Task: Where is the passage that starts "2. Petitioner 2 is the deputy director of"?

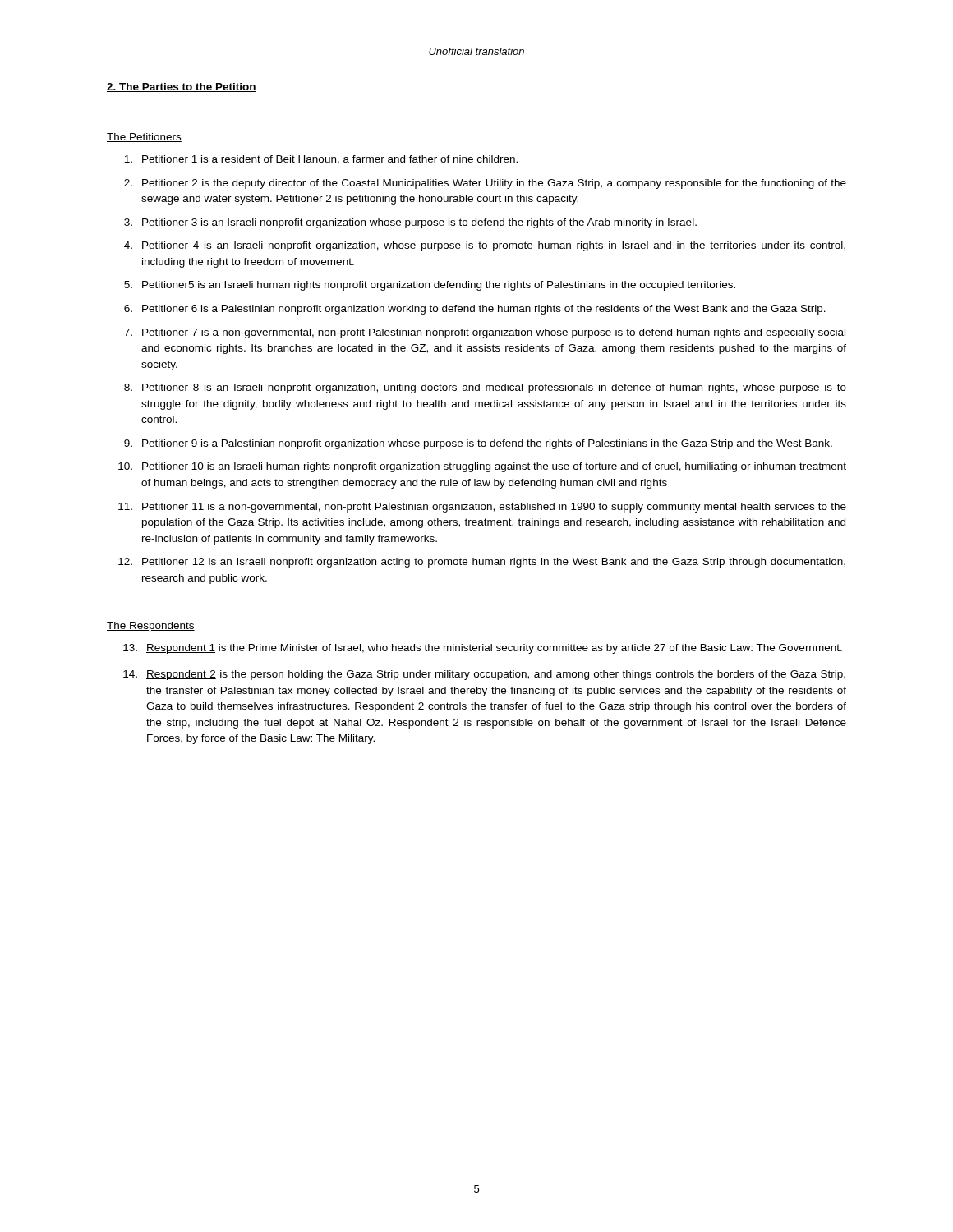Action: pyautogui.click(x=476, y=191)
